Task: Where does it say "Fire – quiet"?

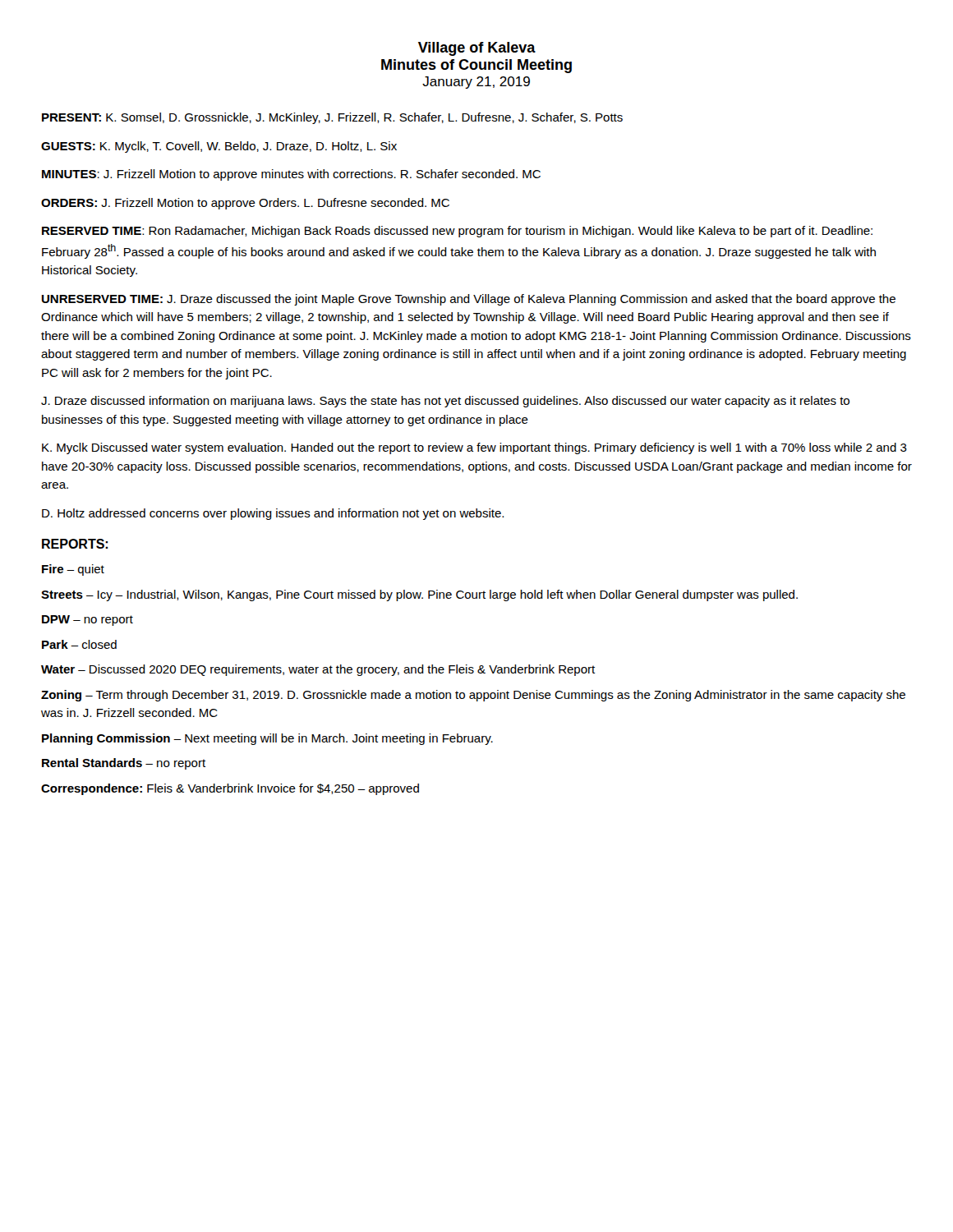Action: (x=73, y=569)
